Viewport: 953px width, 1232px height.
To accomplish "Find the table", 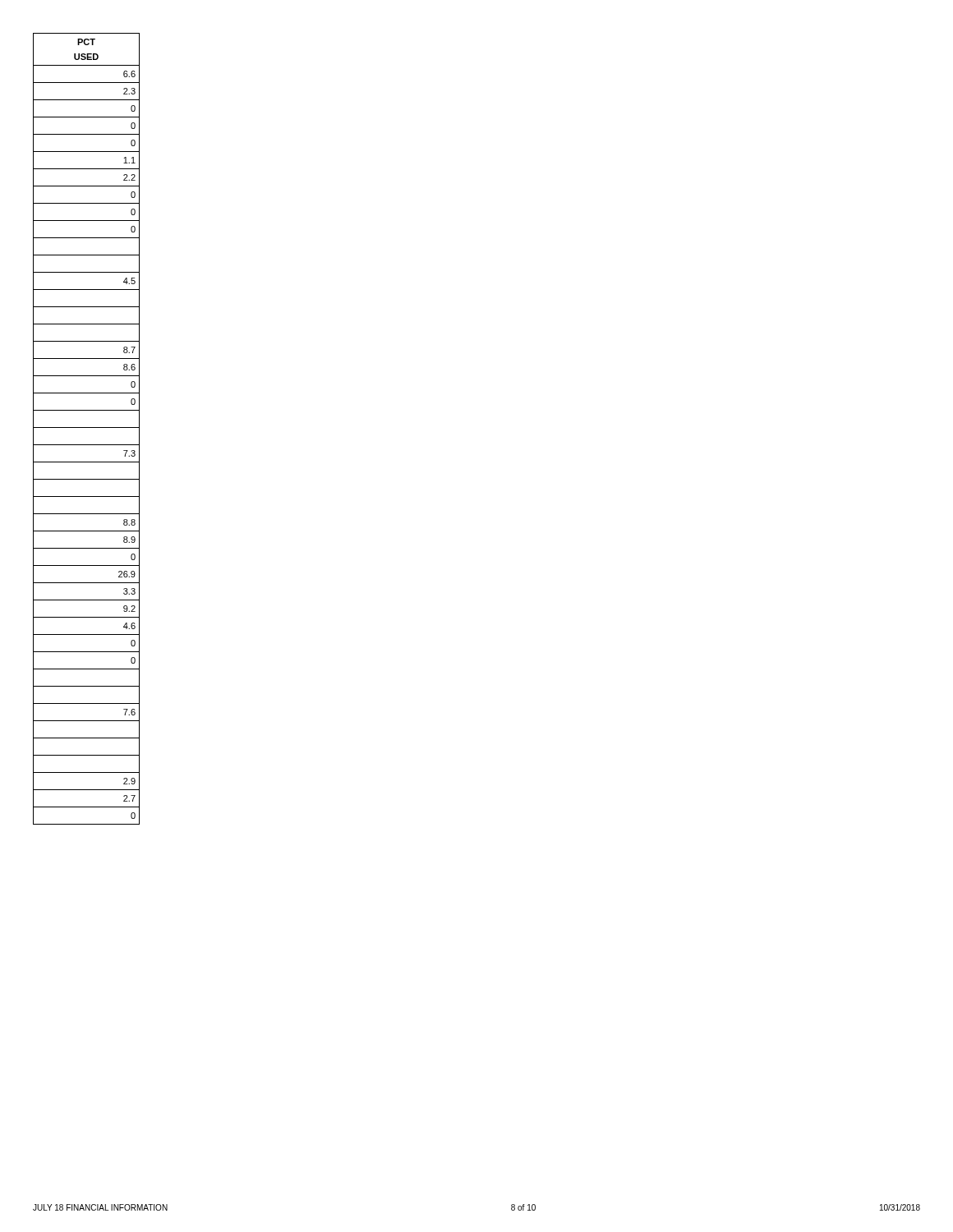I will [86, 429].
